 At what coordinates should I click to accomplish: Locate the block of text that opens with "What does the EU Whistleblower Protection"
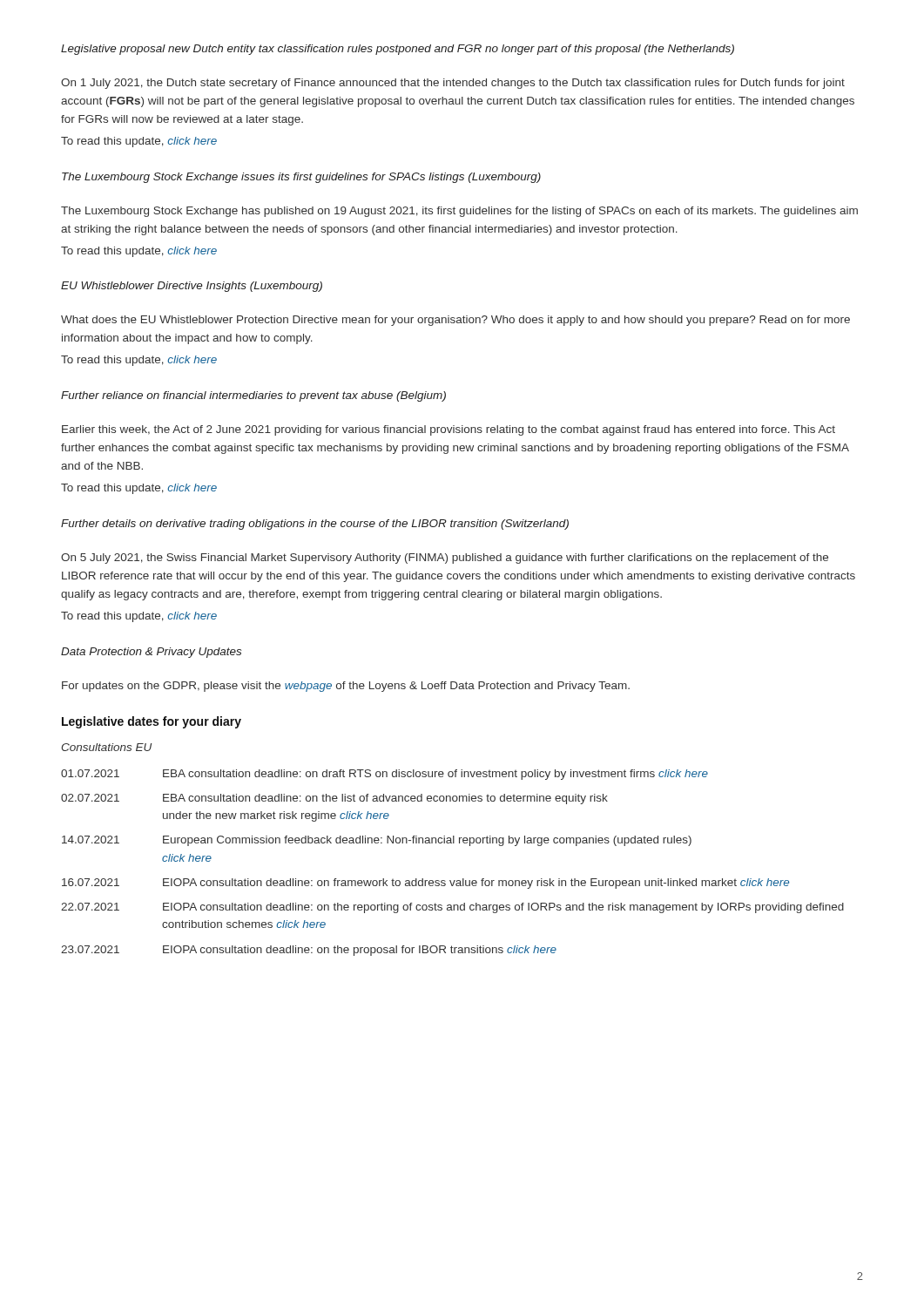[455, 321]
